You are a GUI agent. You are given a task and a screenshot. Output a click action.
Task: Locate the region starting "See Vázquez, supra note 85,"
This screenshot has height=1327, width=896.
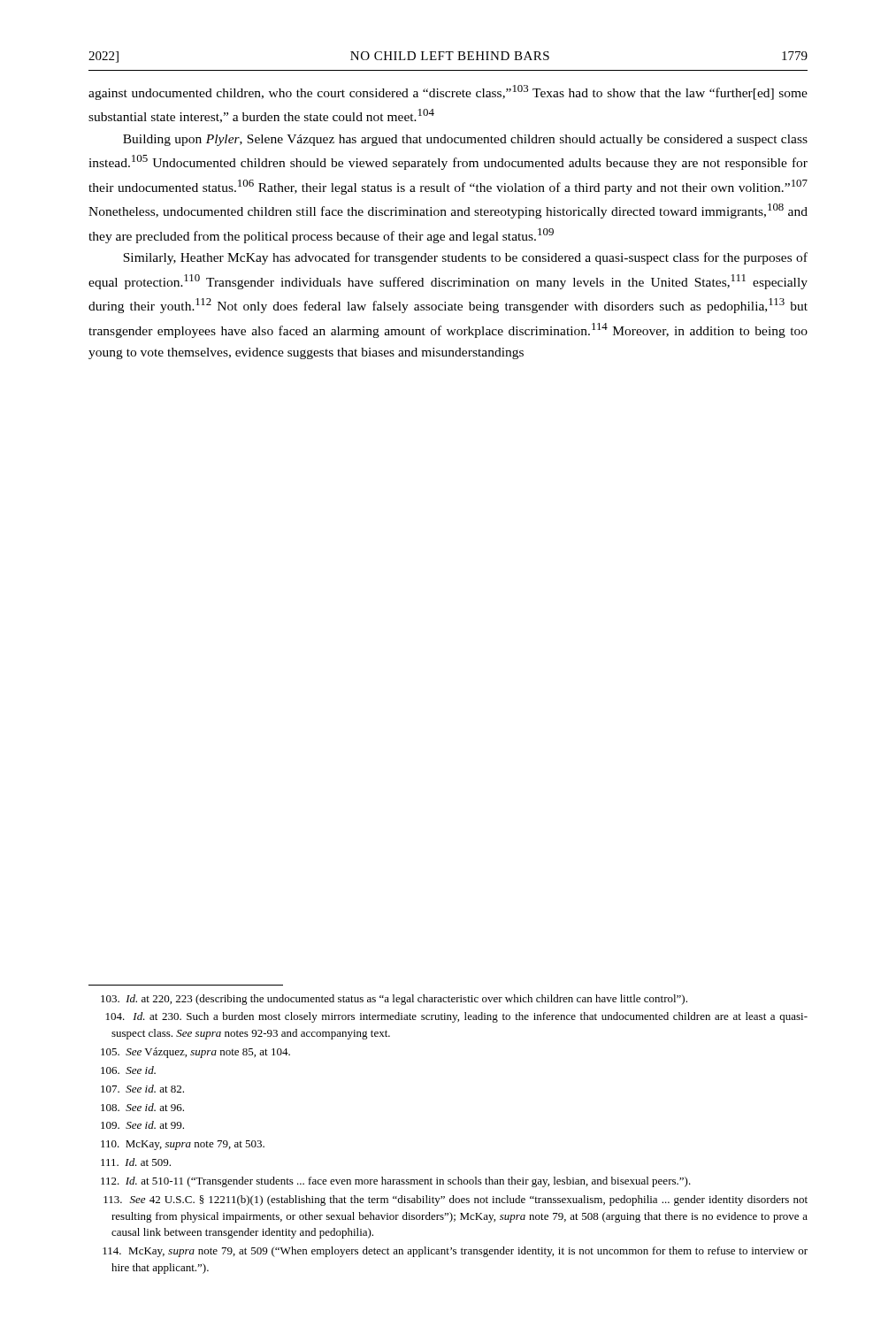click(x=190, y=1052)
